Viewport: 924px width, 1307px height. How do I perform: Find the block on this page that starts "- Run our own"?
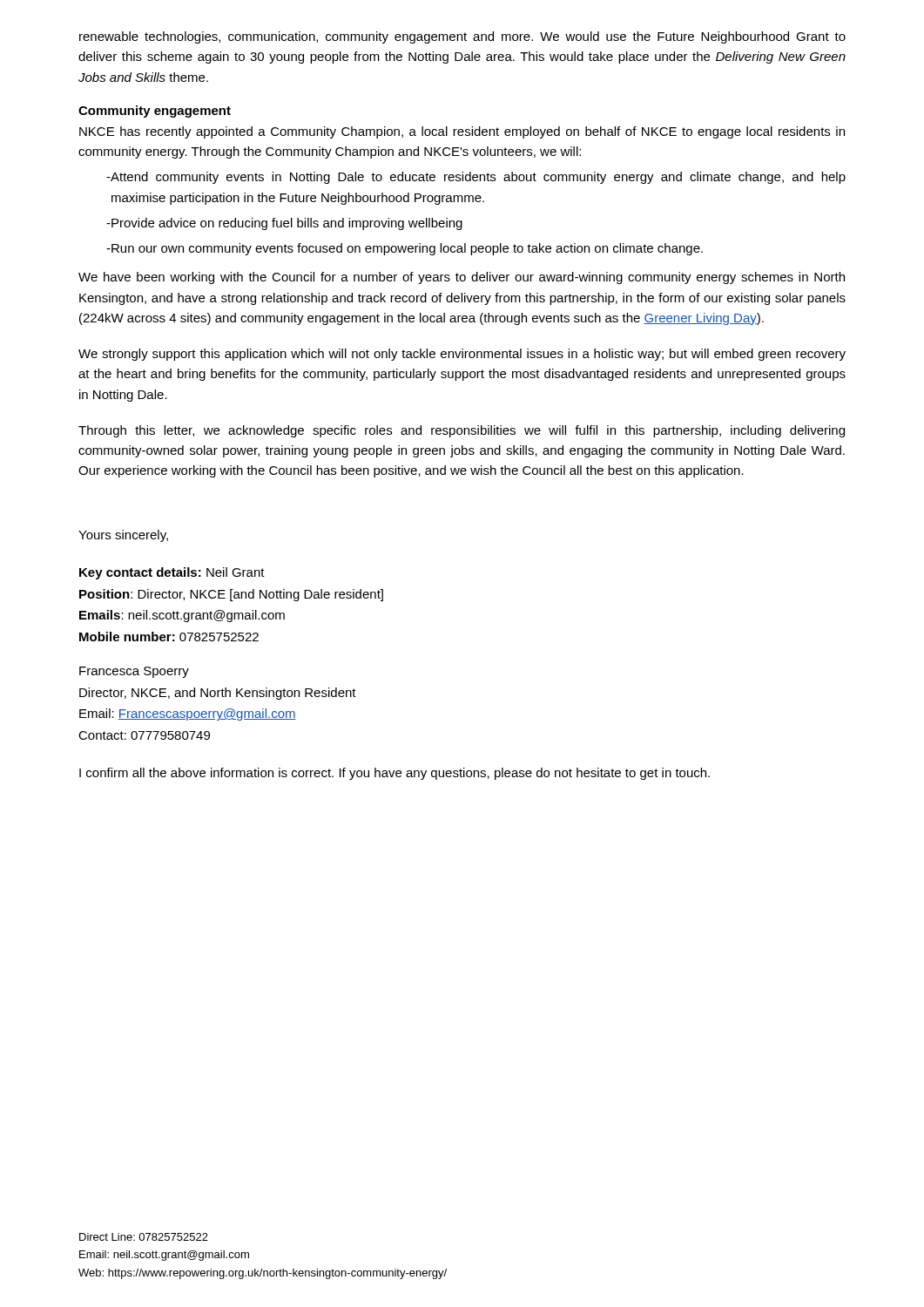point(462,248)
